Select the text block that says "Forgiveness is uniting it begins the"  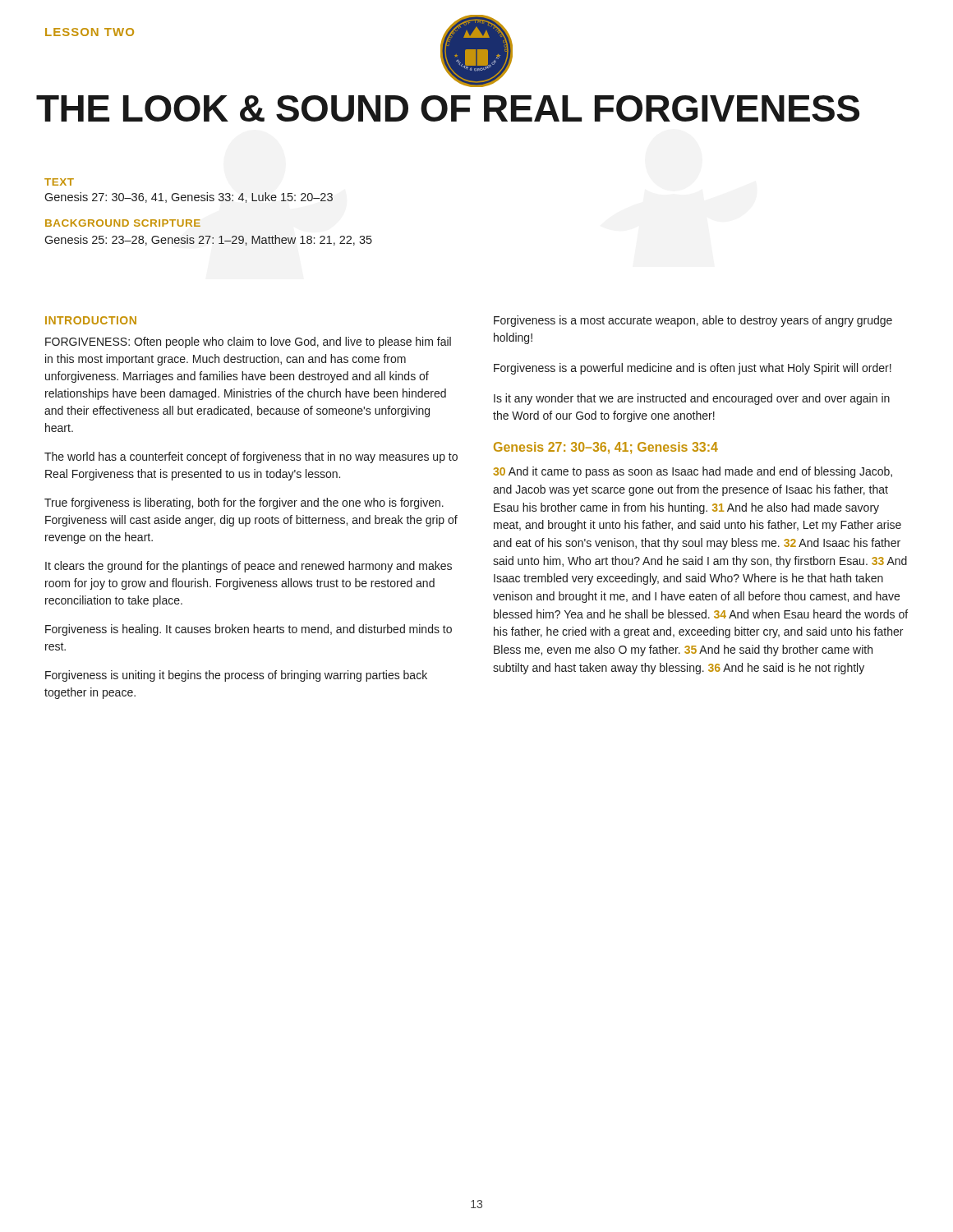coord(236,684)
